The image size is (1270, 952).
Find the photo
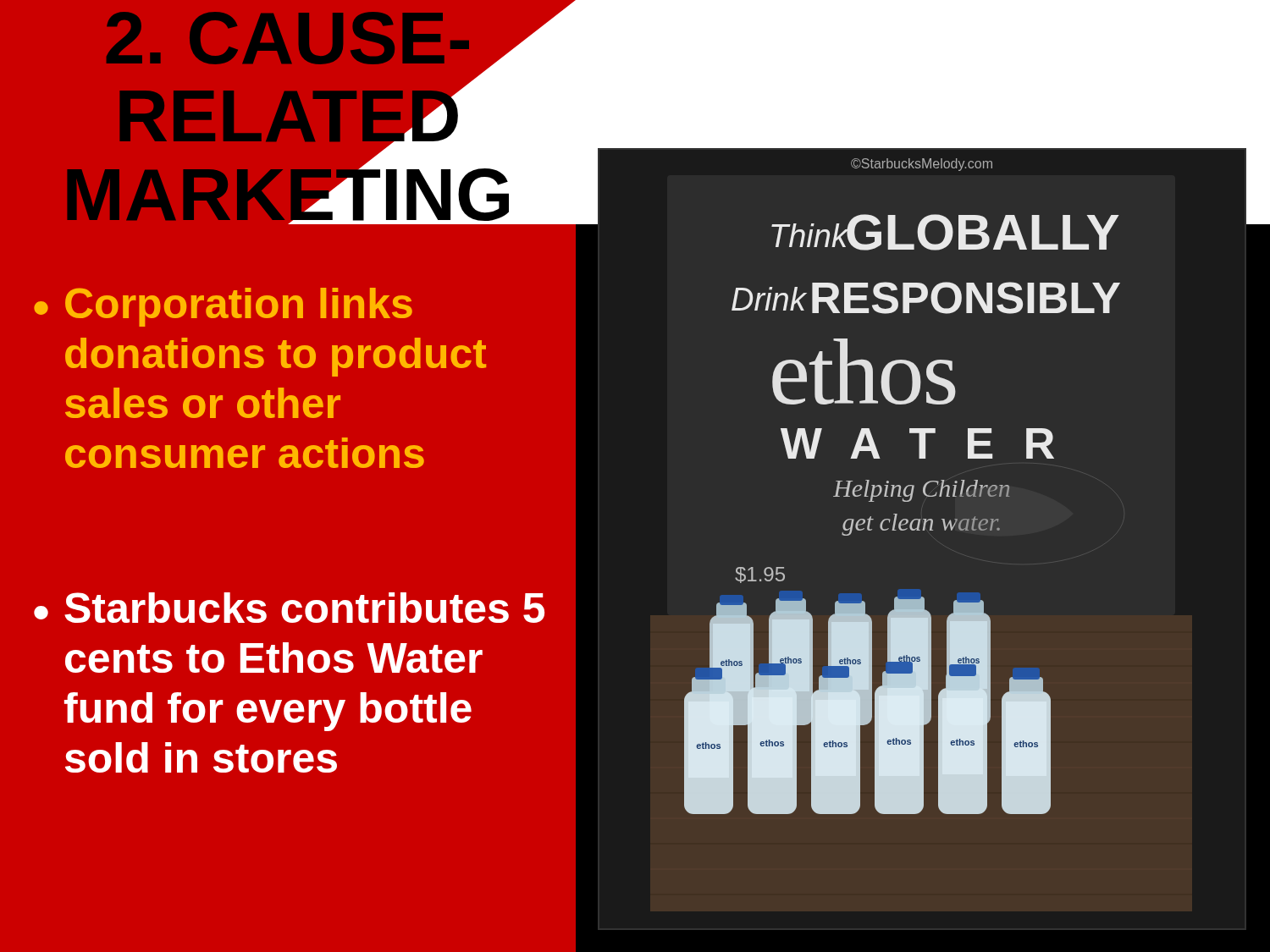point(922,539)
